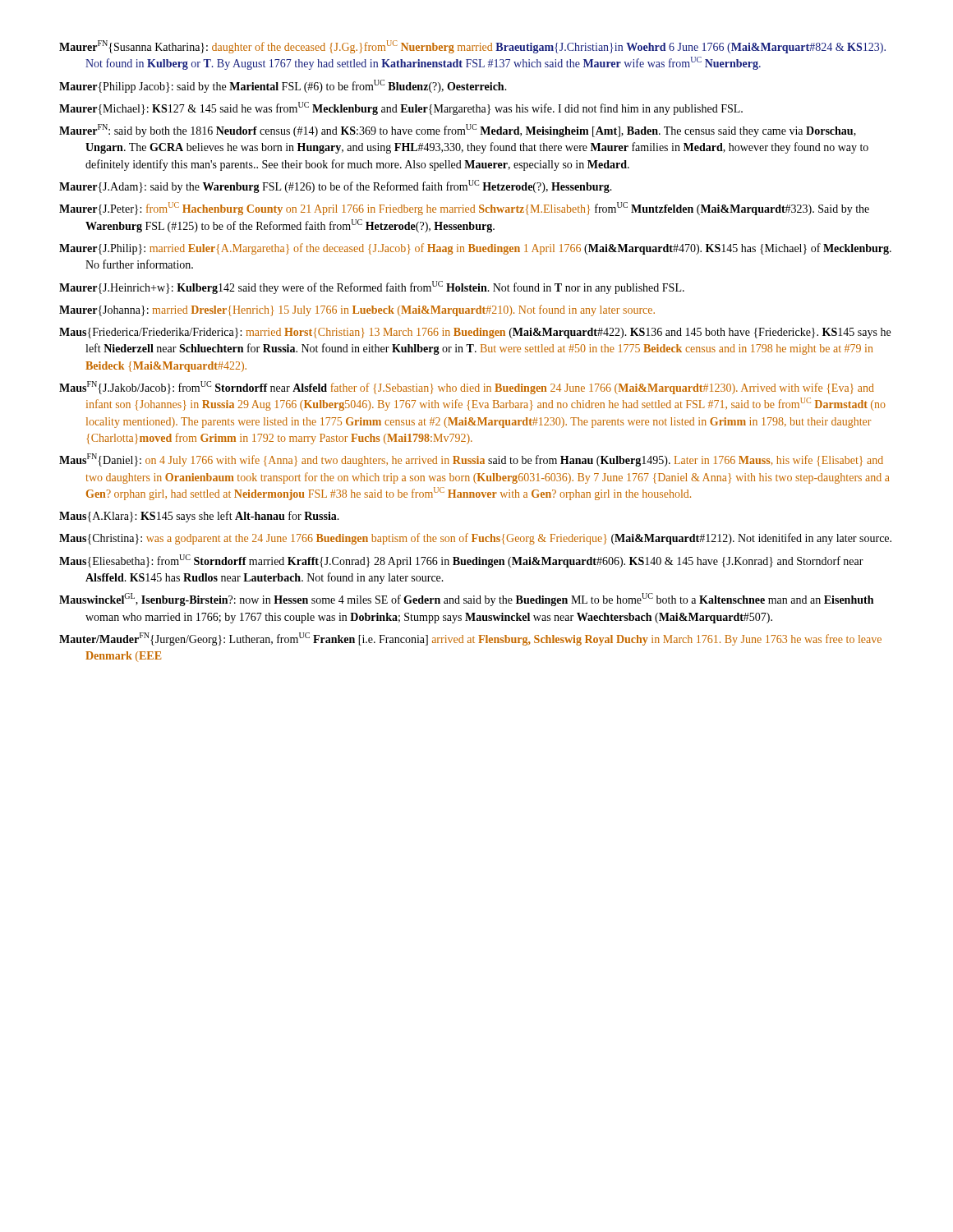The width and height of the screenshot is (953, 1232).
Task: Find the list item with the text "Maus{Eliesabetha}: fromUC Storndorff married Krafft{J.Conrad} 28"
Action: (x=461, y=569)
